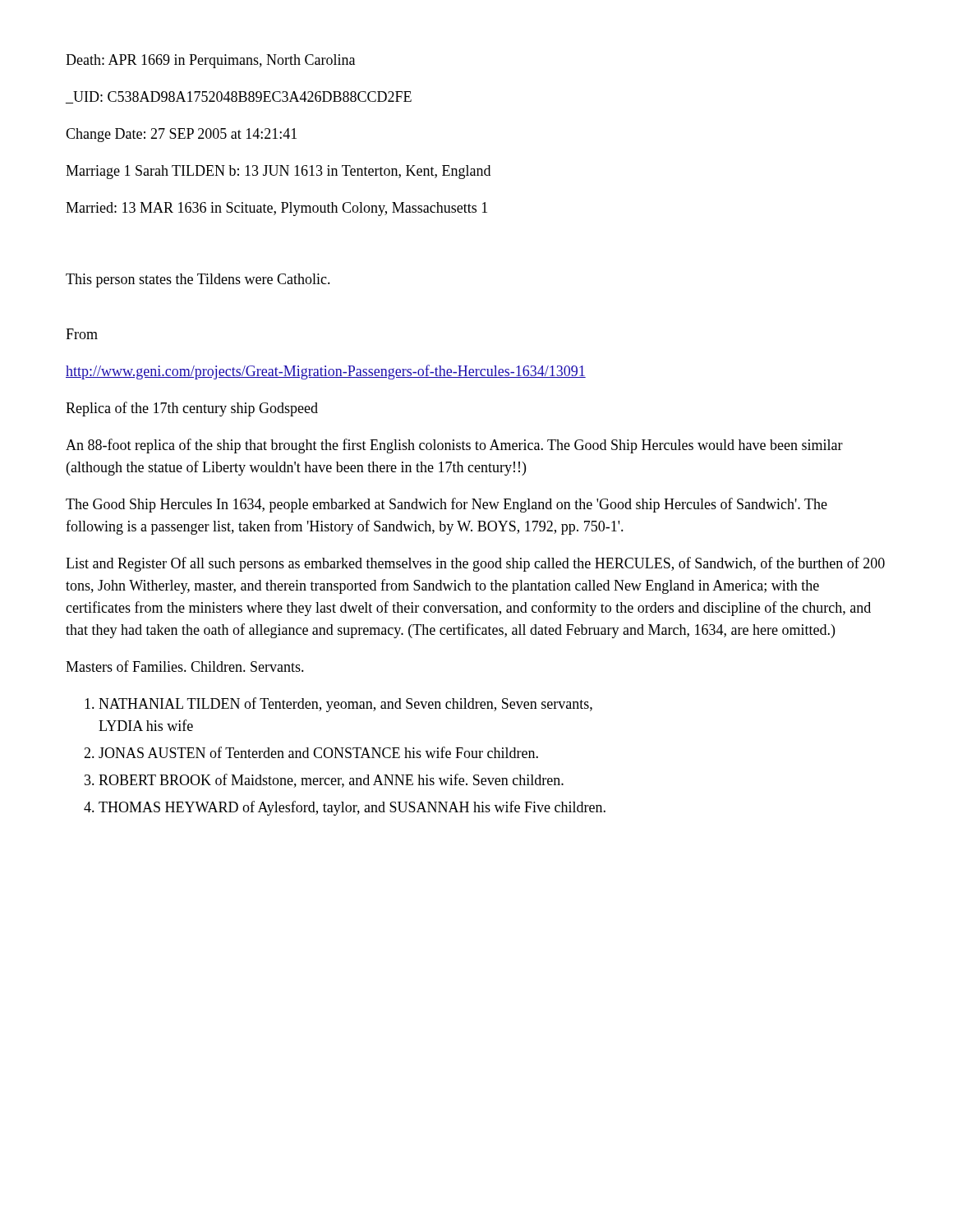Find the block on this page that starts "THOMAS HEYWARD of Aylesford,"
The width and height of the screenshot is (953, 1232).
click(x=352, y=807)
